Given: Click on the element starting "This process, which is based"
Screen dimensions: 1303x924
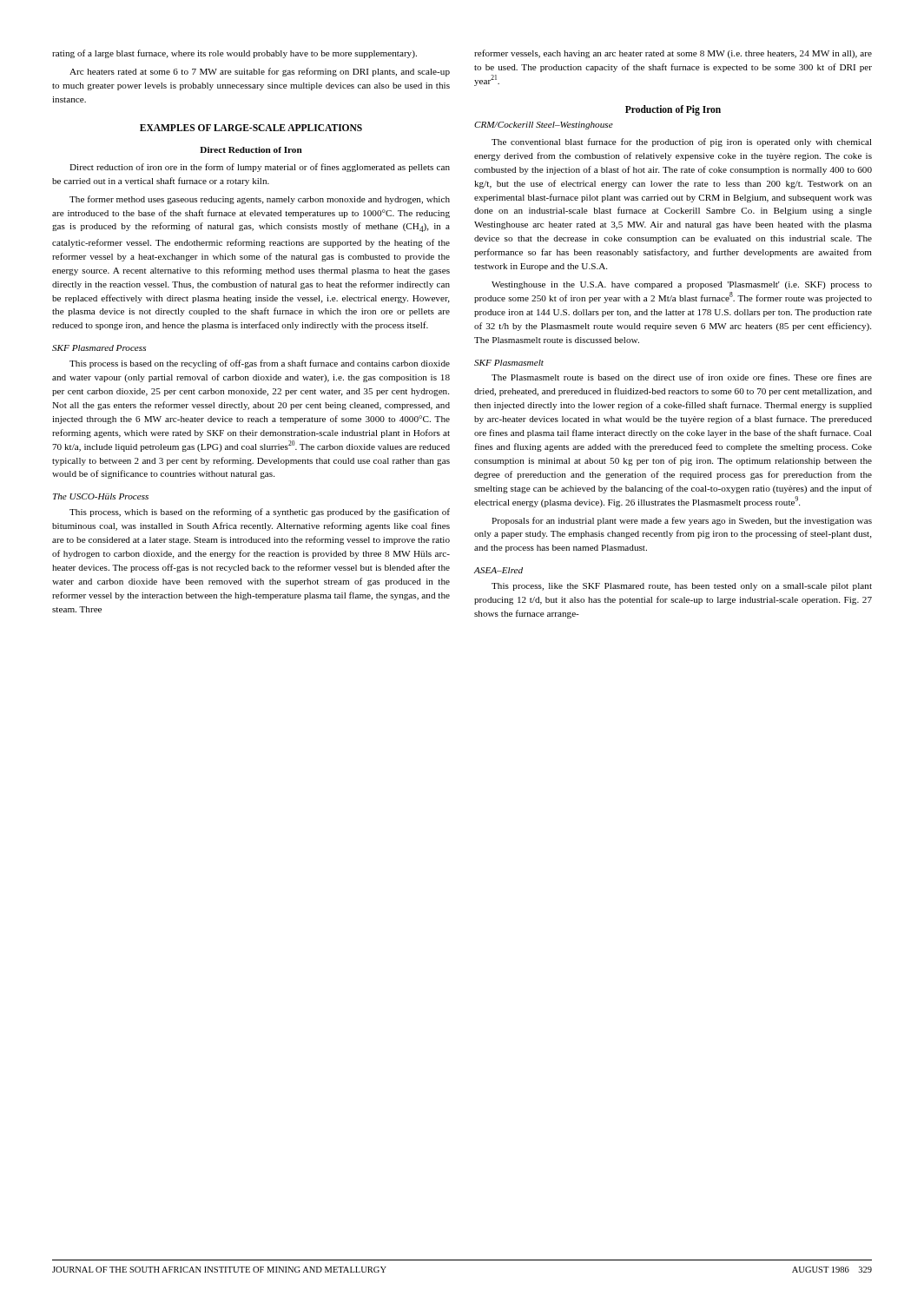Looking at the screenshot, I should [251, 561].
